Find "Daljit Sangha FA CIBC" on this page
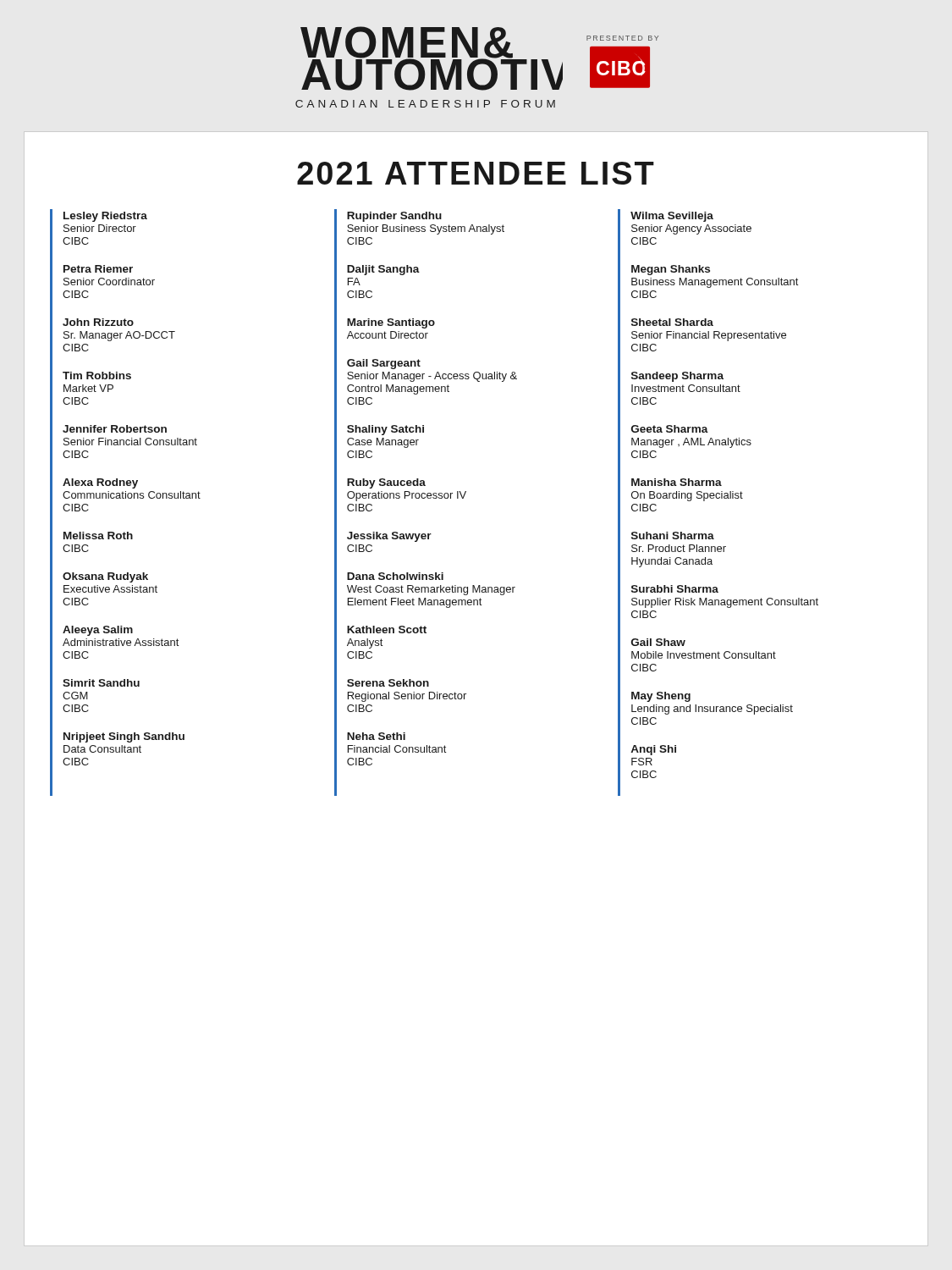 pos(383,270)
